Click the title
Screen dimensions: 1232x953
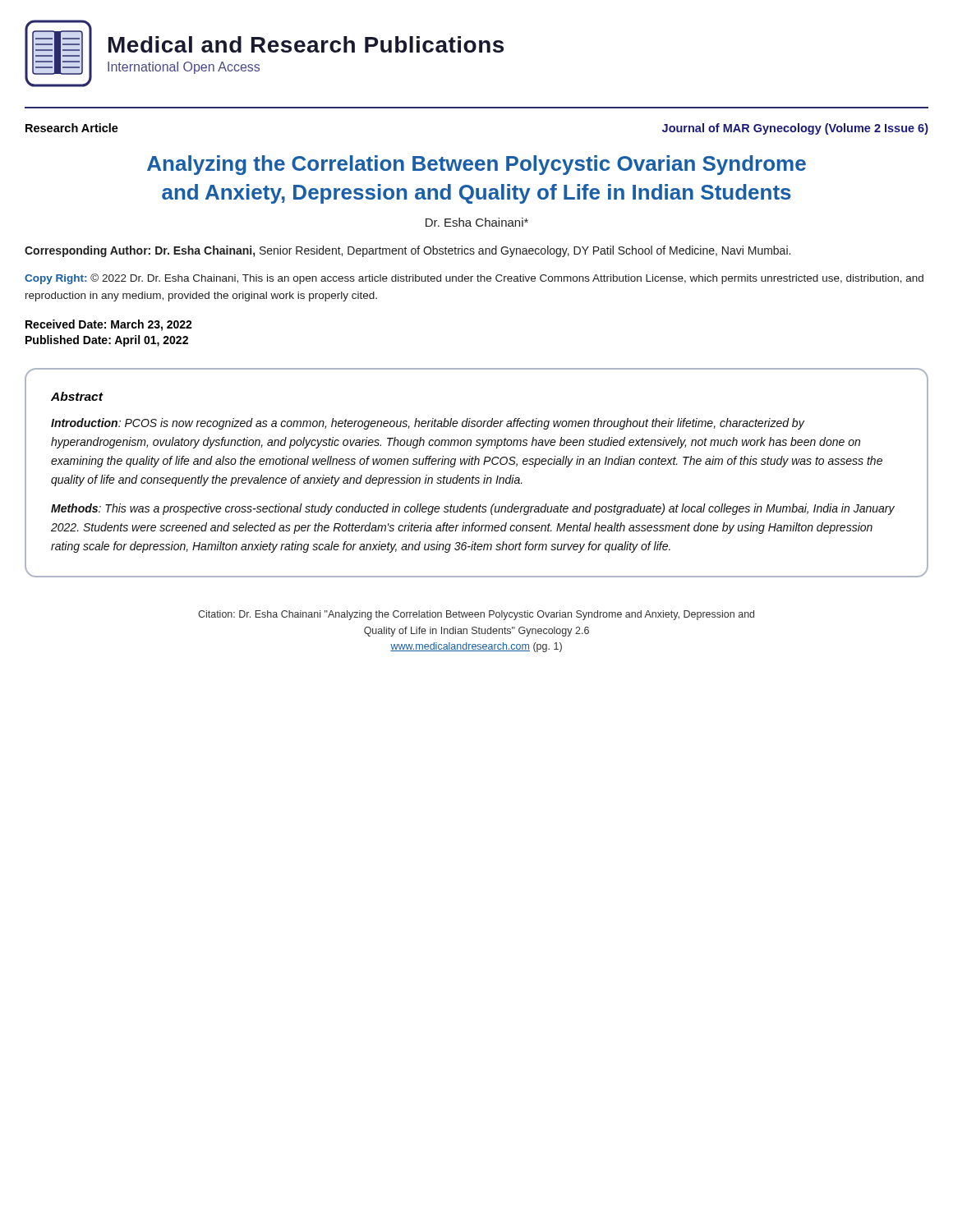coord(476,178)
